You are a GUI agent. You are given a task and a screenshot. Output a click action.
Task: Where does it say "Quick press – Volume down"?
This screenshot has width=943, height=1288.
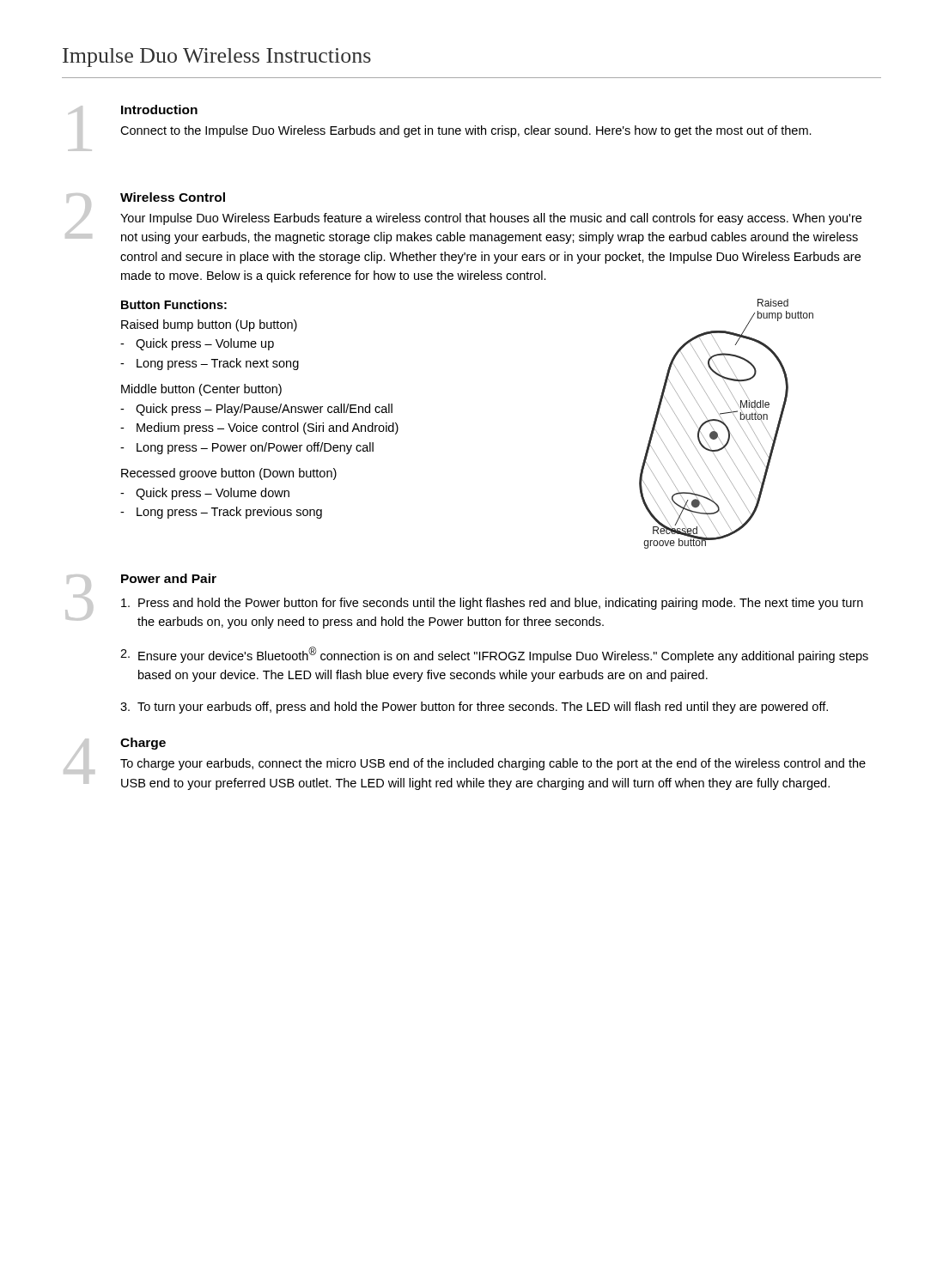(205, 493)
